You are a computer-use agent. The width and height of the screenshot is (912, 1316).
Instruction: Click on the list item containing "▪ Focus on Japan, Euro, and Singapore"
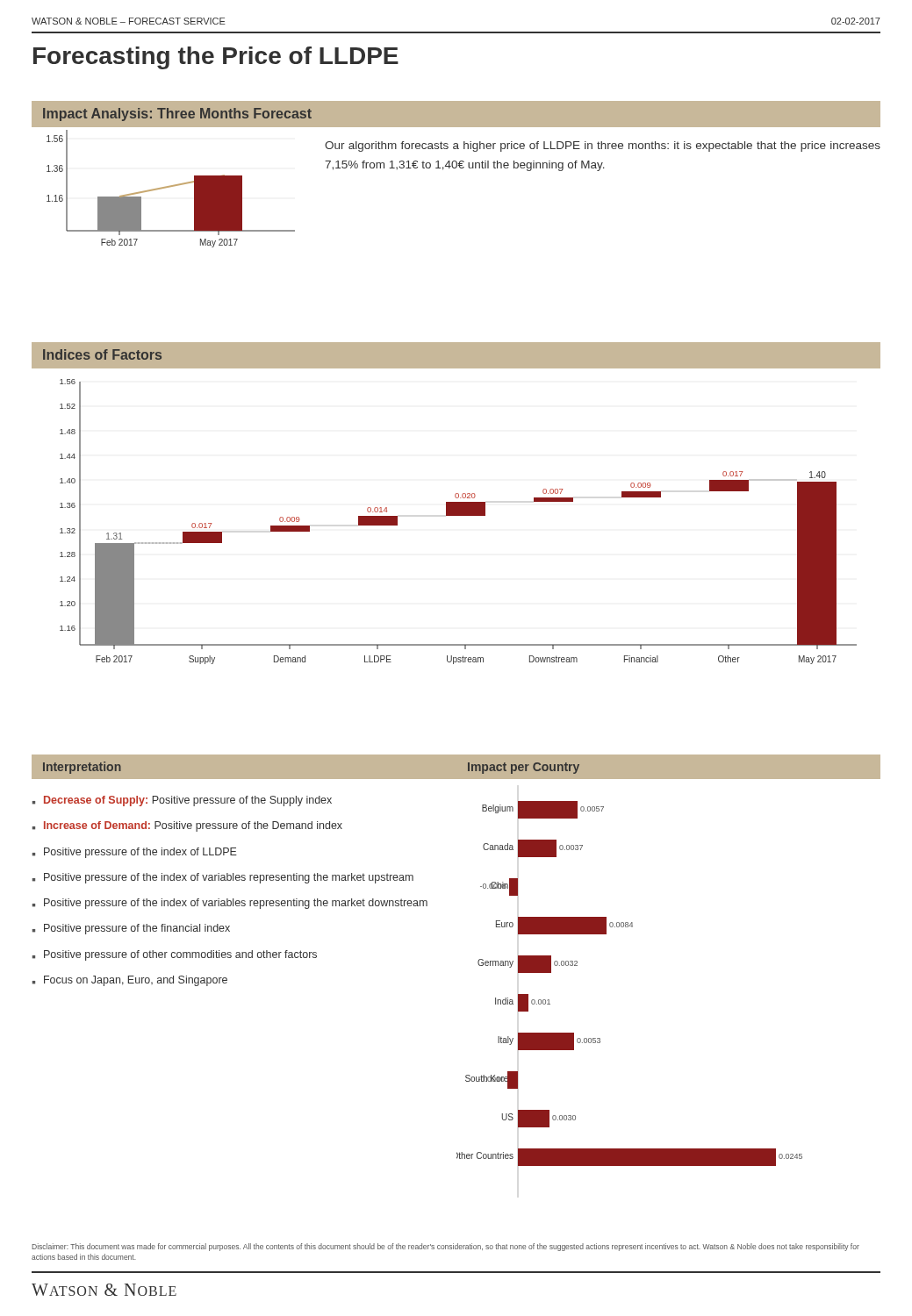click(130, 981)
